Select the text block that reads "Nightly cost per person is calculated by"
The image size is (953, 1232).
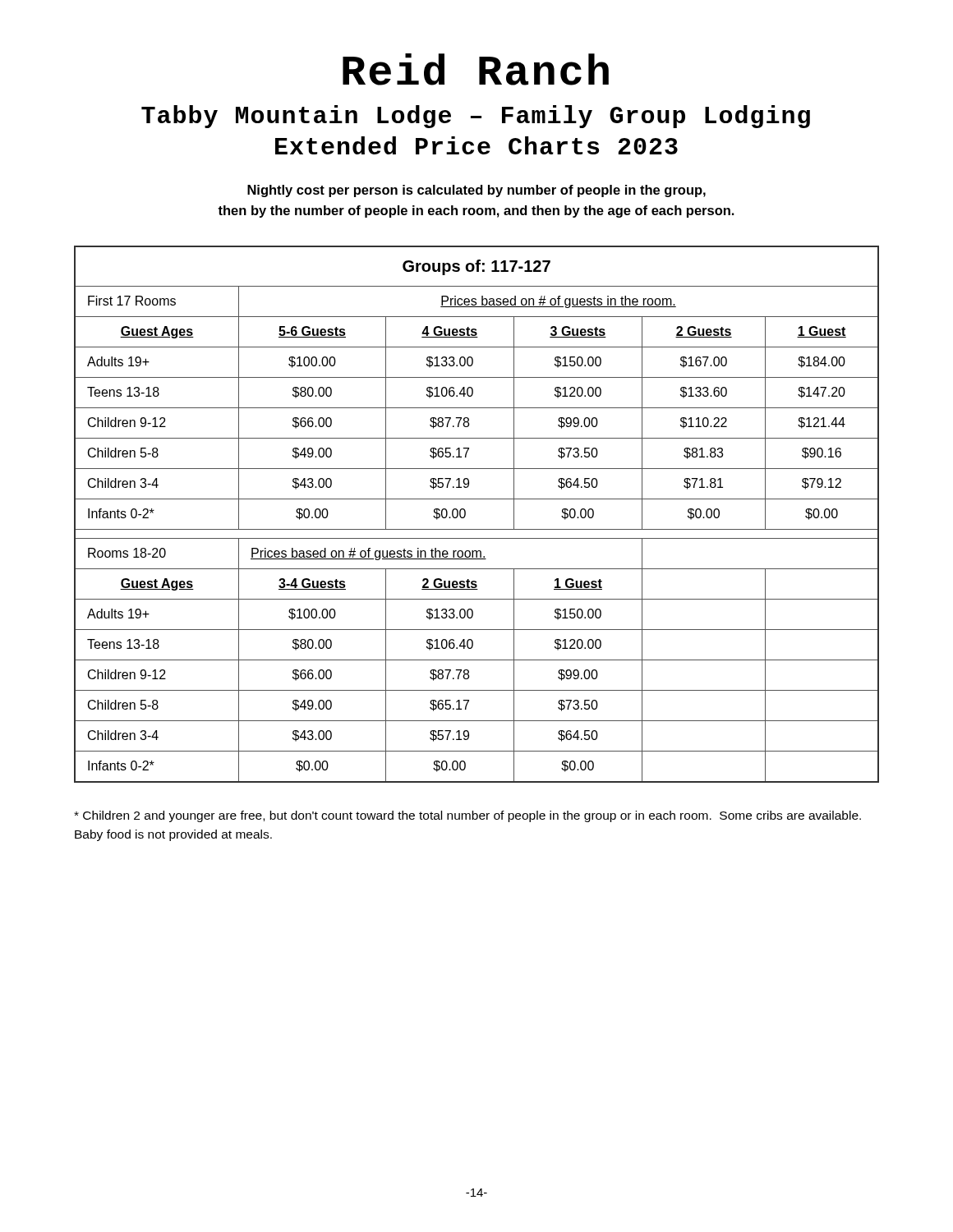pos(476,200)
